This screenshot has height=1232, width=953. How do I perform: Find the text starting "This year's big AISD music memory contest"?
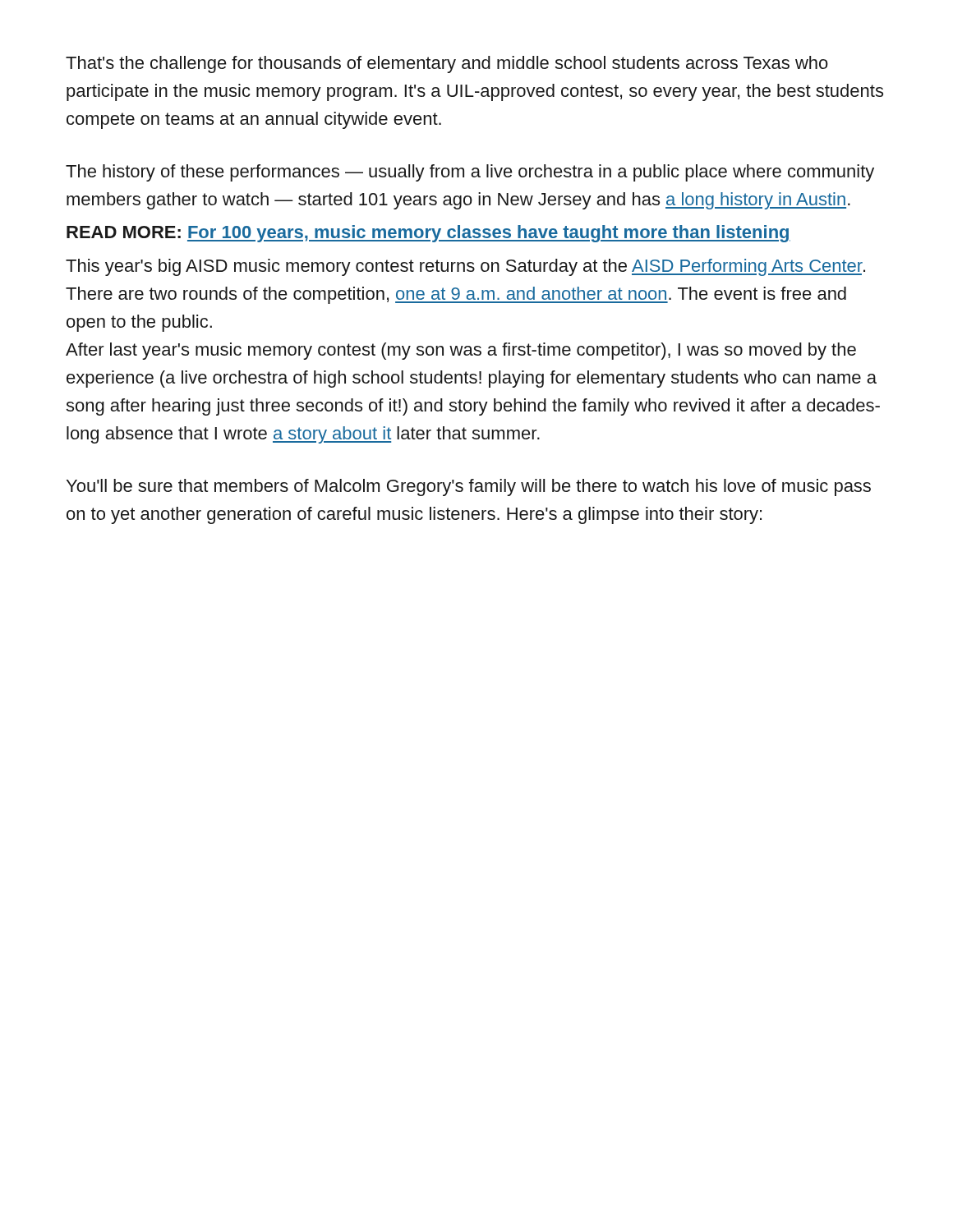pyautogui.click(x=473, y=349)
